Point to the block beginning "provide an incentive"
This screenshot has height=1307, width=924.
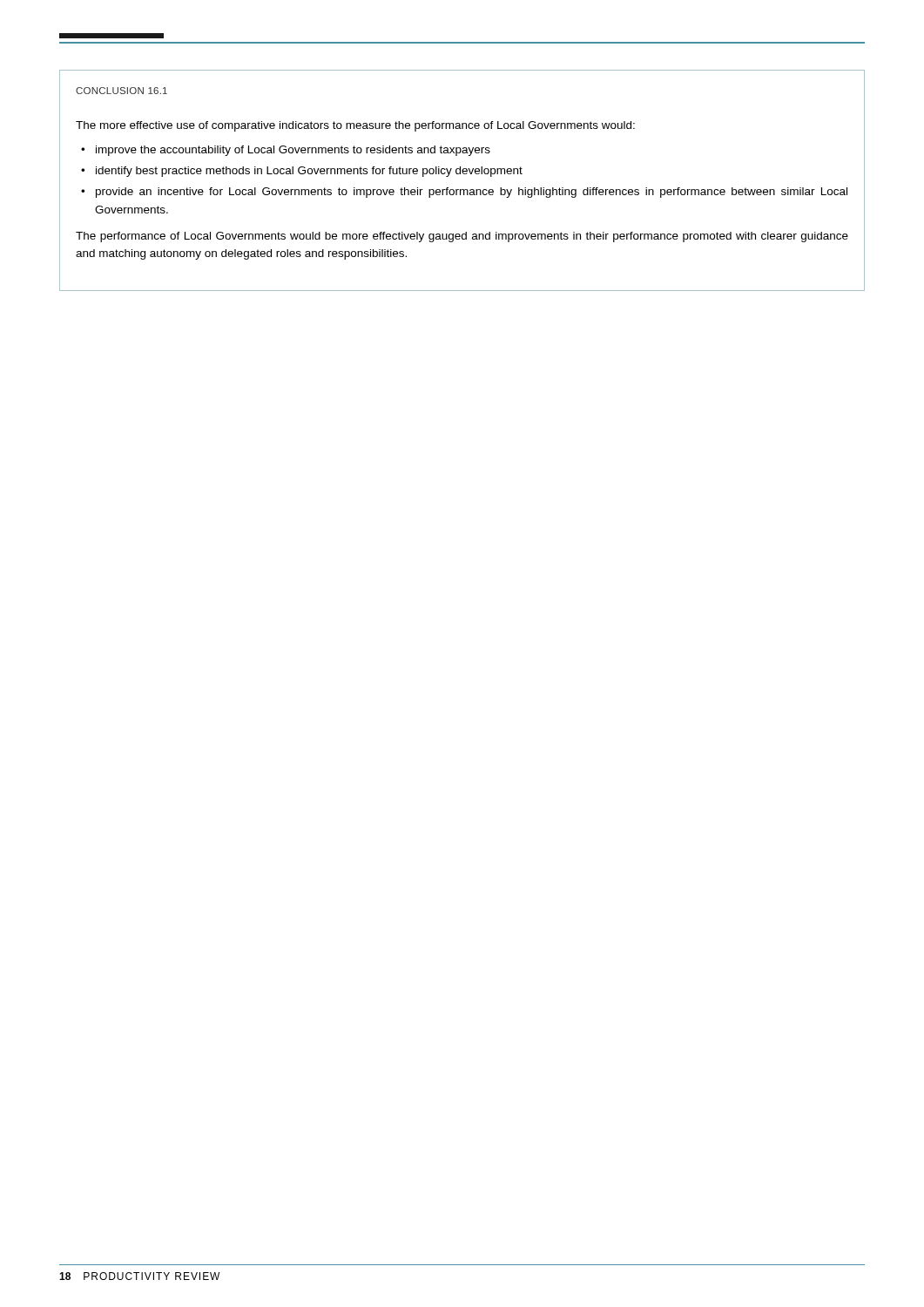pyautogui.click(x=472, y=200)
